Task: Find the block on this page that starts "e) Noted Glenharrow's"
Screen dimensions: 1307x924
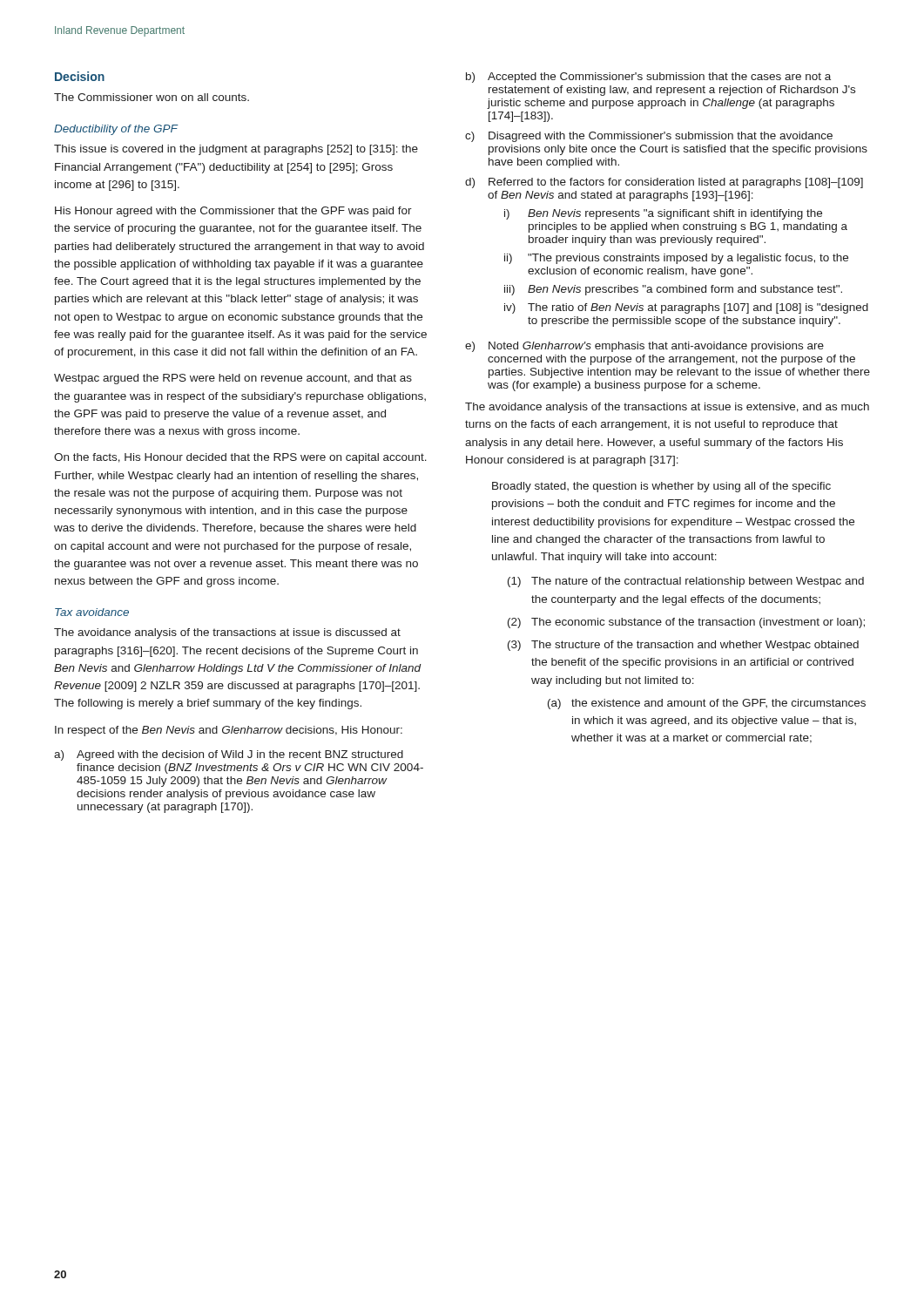Action: 668,365
